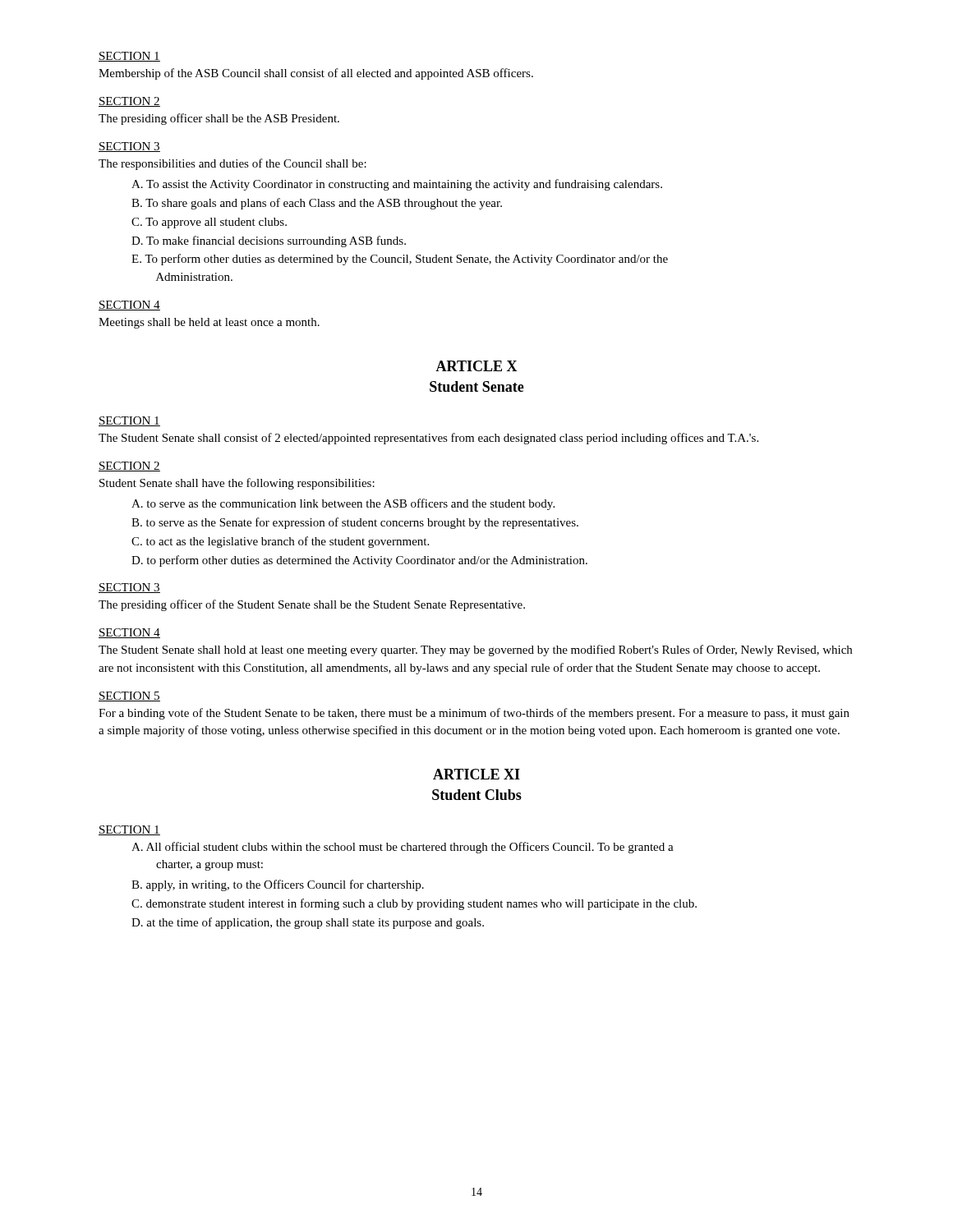Locate the text block that reads "The Student Senate shall consist of"
The image size is (953, 1232).
429,438
